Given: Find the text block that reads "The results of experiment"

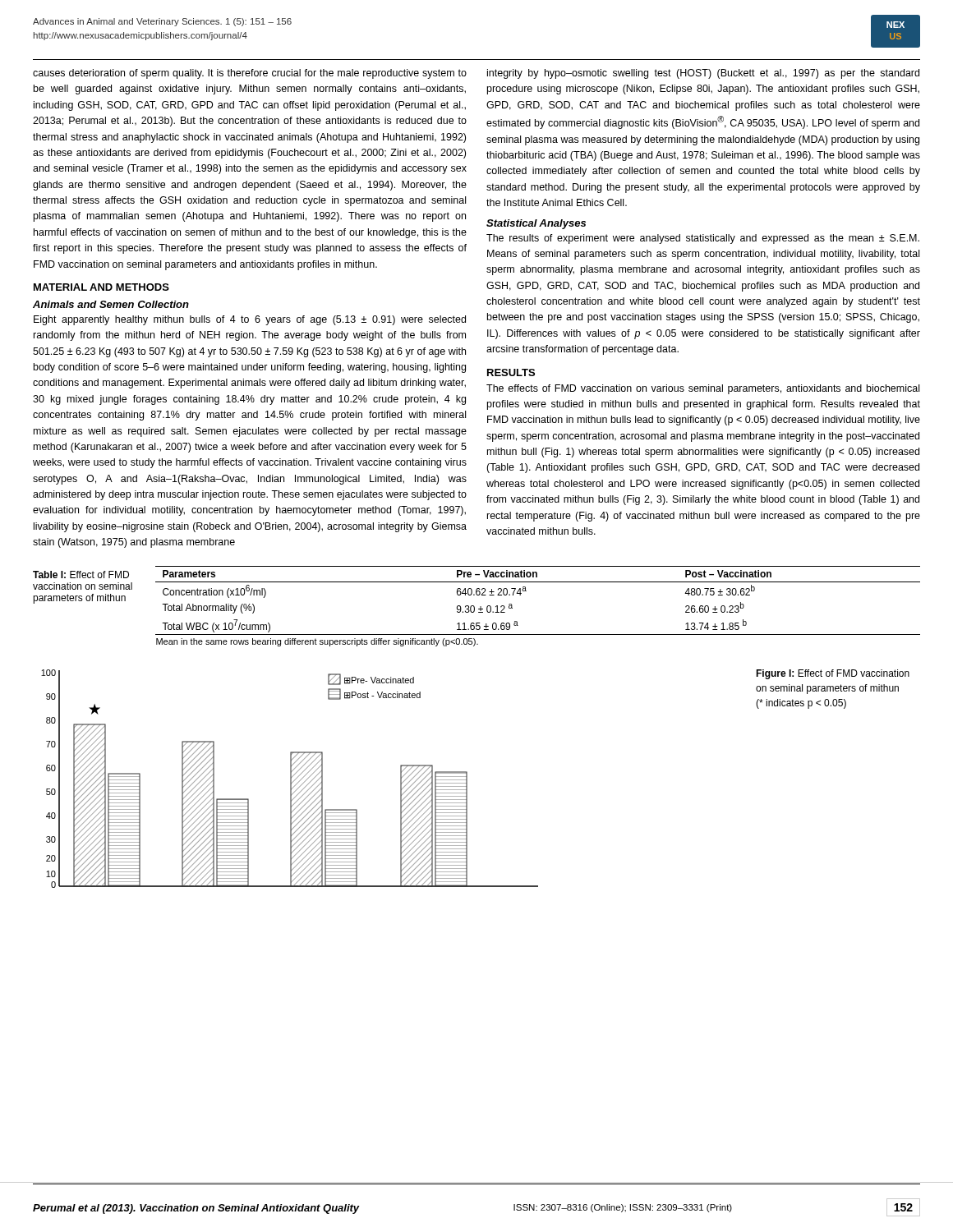Looking at the screenshot, I should coord(703,294).
